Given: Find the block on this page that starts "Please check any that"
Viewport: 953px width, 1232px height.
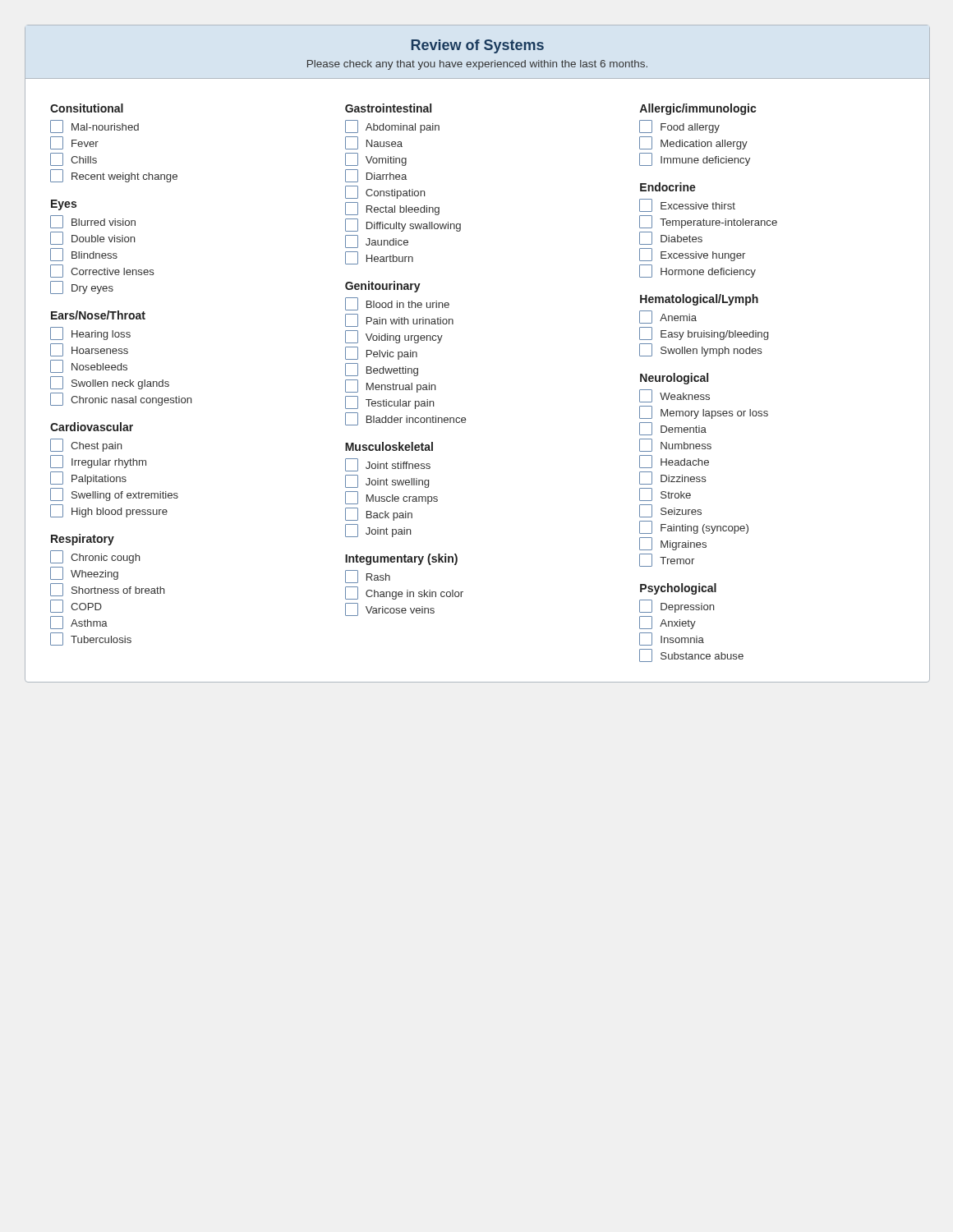Looking at the screenshot, I should pos(477,64).
